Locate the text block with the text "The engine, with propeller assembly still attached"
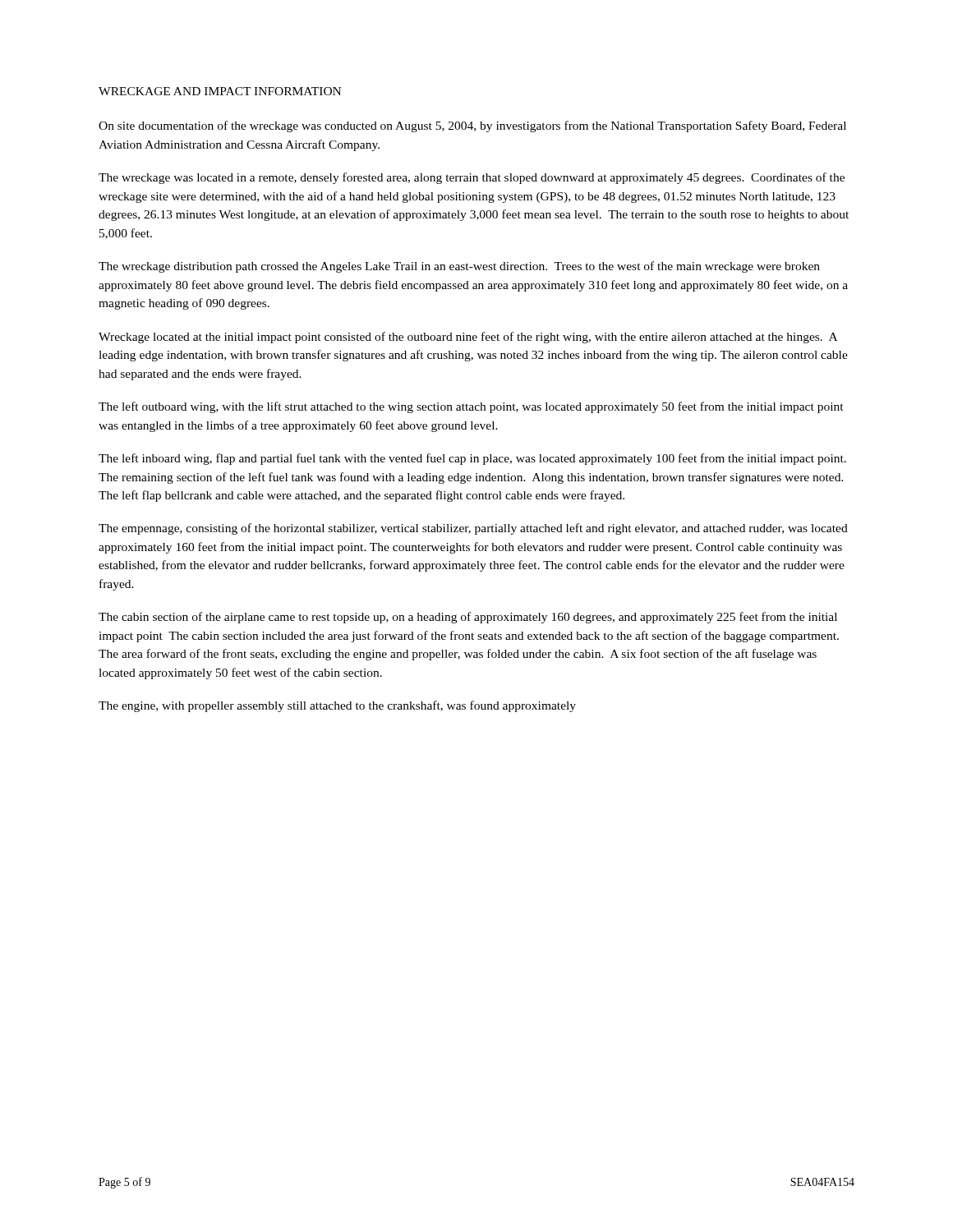The image size is (953, 1232). click(337, 705)
